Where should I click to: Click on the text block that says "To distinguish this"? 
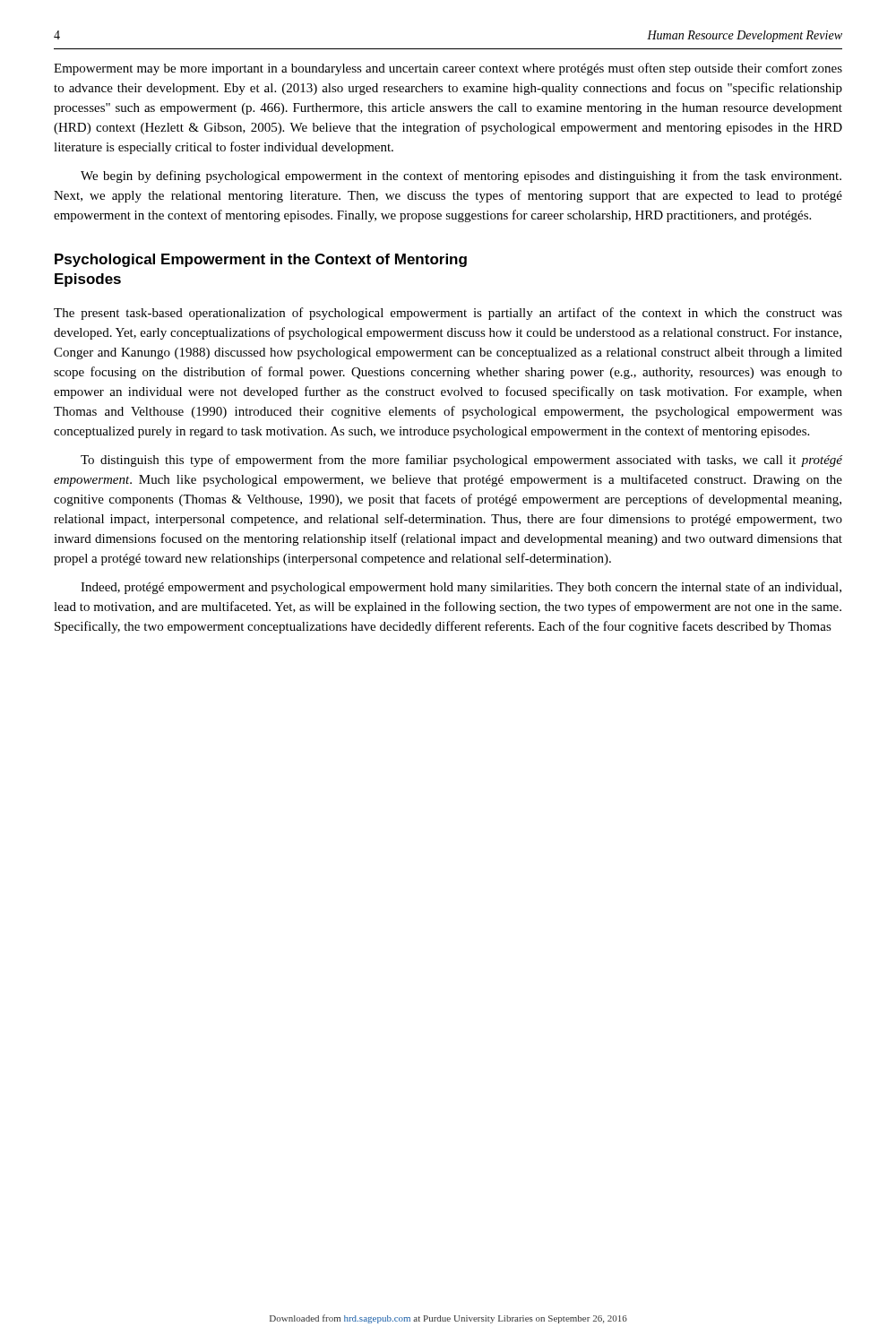pos(448,509)
